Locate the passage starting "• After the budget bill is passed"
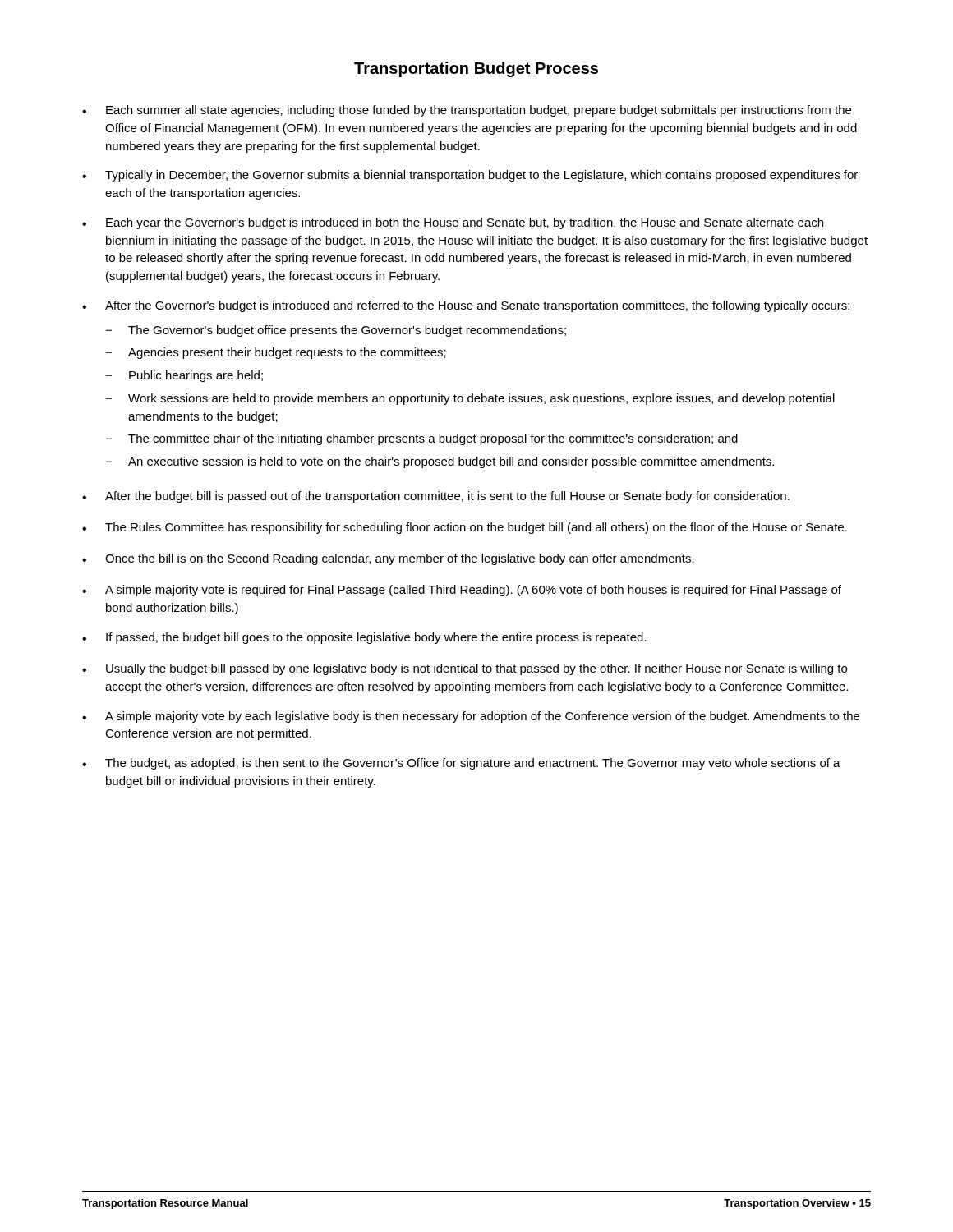 476,497
